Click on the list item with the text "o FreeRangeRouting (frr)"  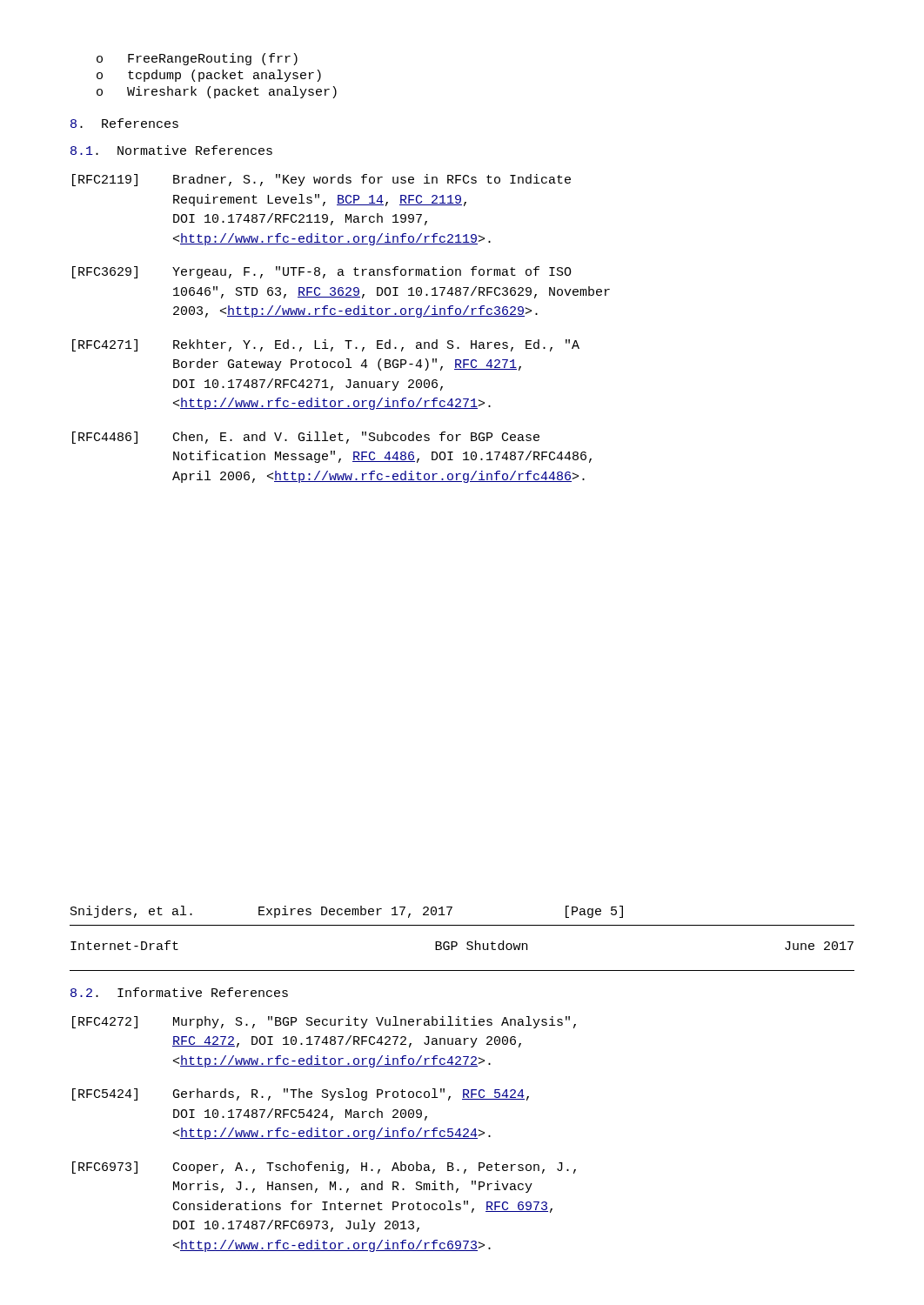[x=198, y=60]
